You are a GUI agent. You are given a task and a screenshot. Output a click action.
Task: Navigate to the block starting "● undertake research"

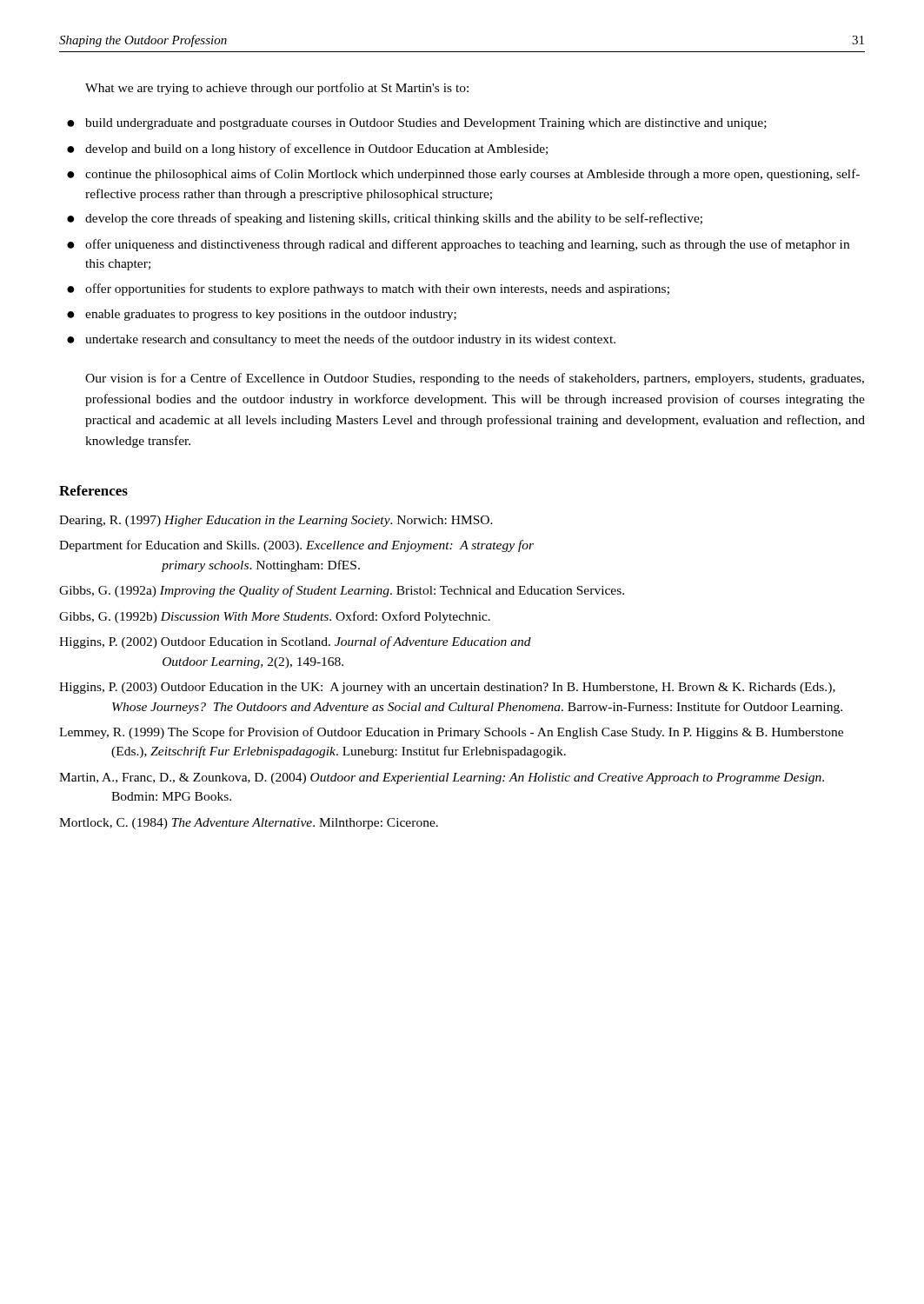(341, 340)
